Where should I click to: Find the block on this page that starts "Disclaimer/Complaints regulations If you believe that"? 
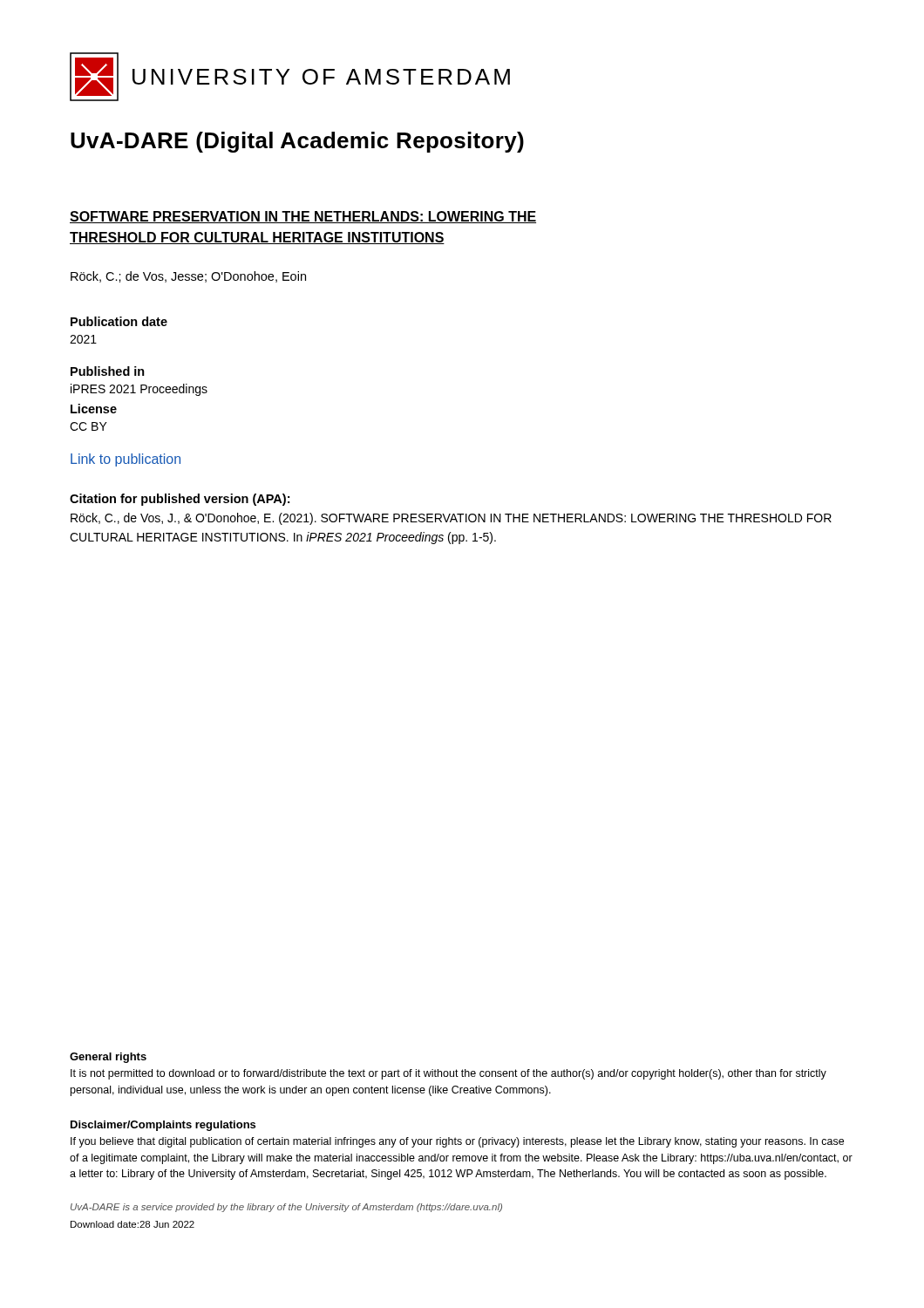(462, 1150)
